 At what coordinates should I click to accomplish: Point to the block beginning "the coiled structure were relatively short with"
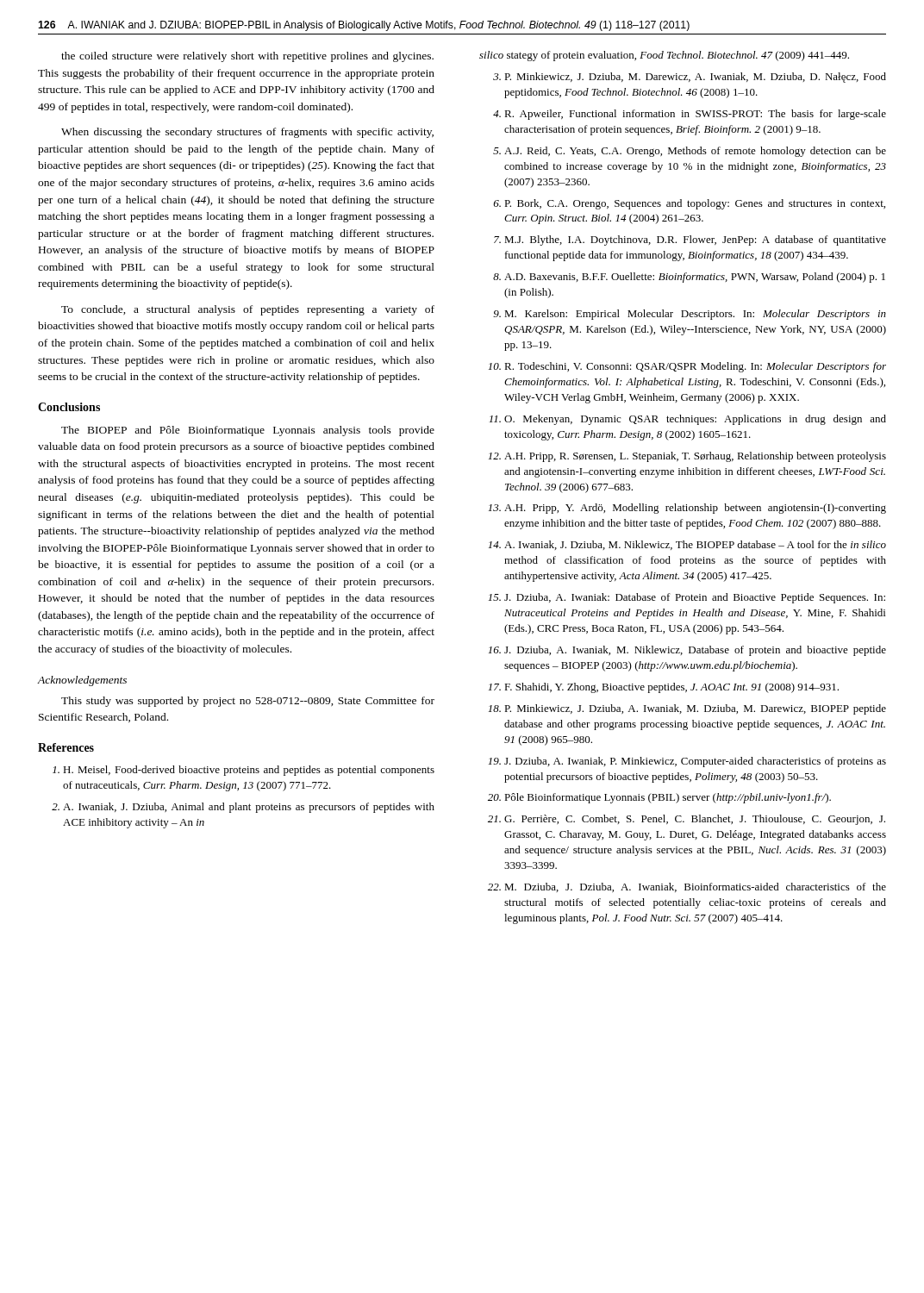(236, 81)
